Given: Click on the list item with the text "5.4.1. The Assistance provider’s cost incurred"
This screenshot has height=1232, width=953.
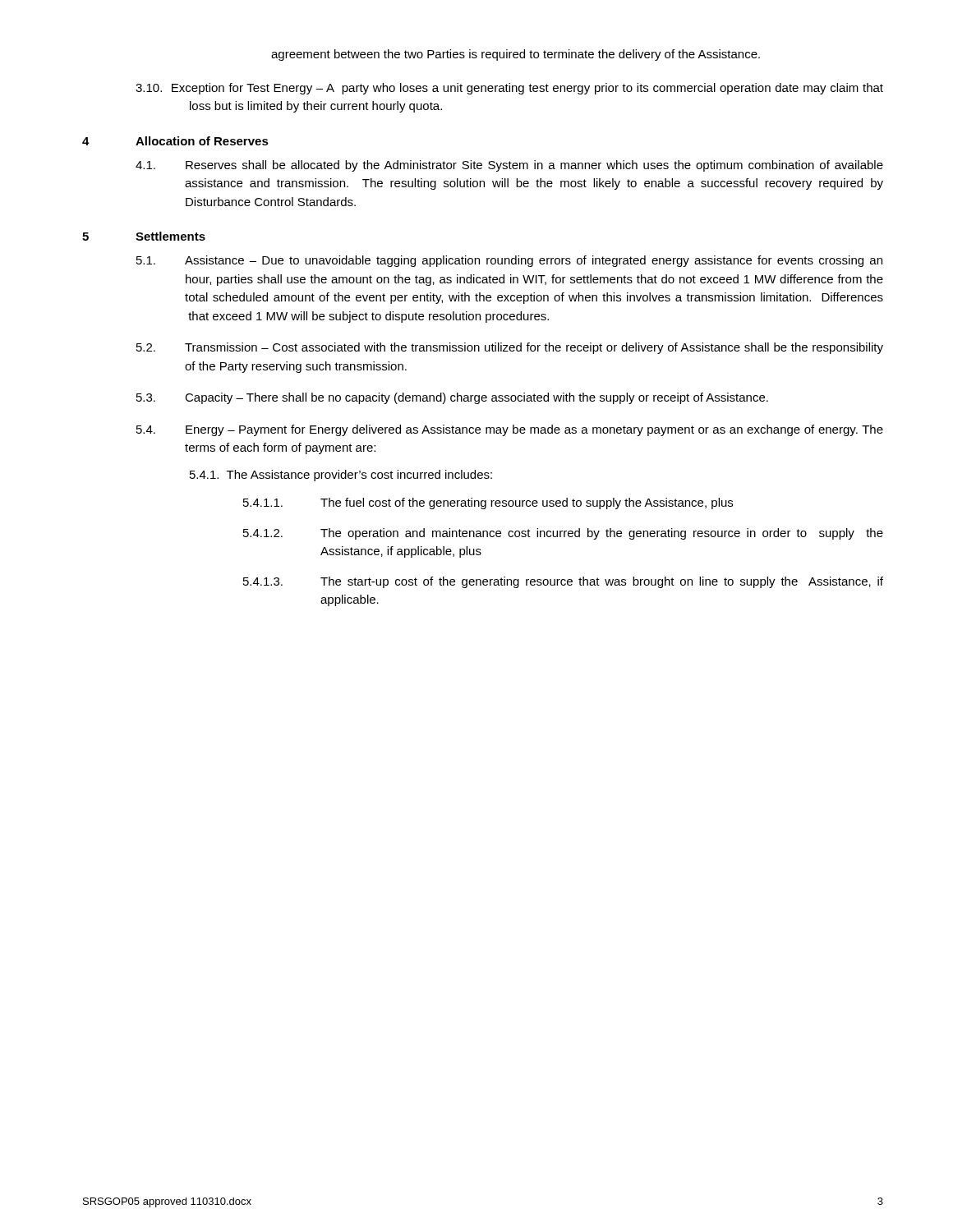Looking at the screenshot, I should tap(341, 474).
